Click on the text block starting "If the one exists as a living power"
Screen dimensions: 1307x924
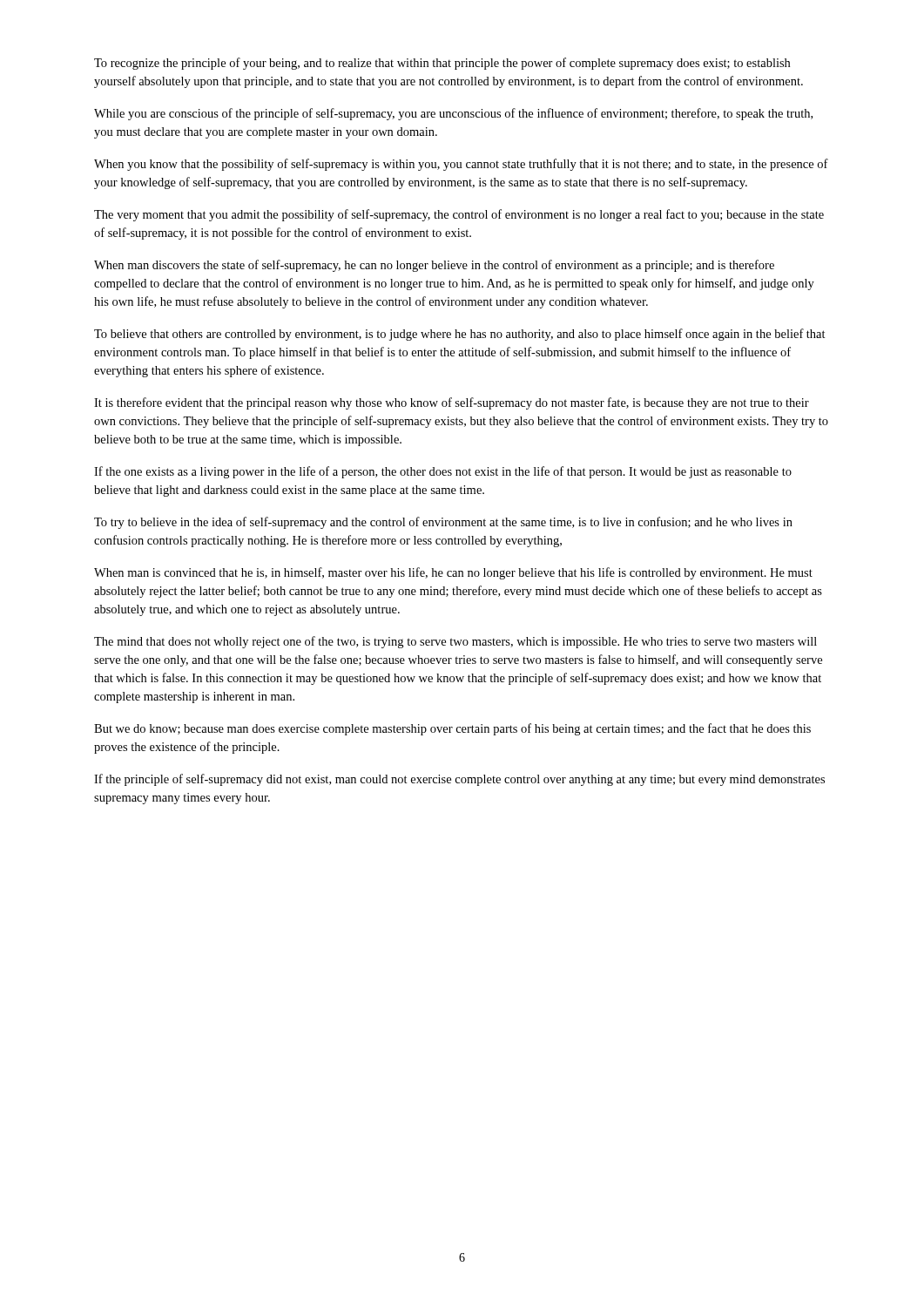tap(443, 481)
